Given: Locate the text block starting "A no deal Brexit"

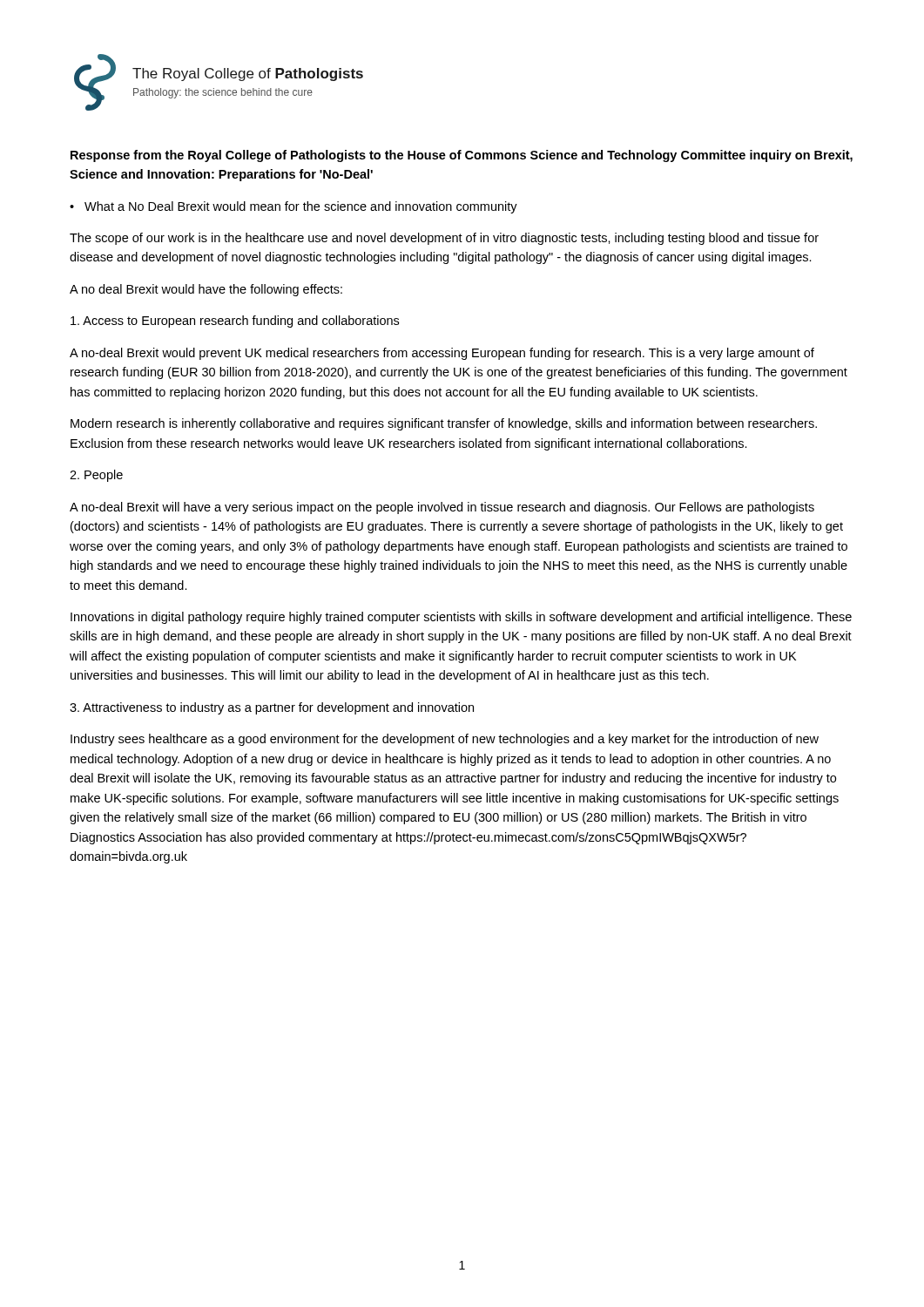Looking at the screenshot, I should (206, 289).
